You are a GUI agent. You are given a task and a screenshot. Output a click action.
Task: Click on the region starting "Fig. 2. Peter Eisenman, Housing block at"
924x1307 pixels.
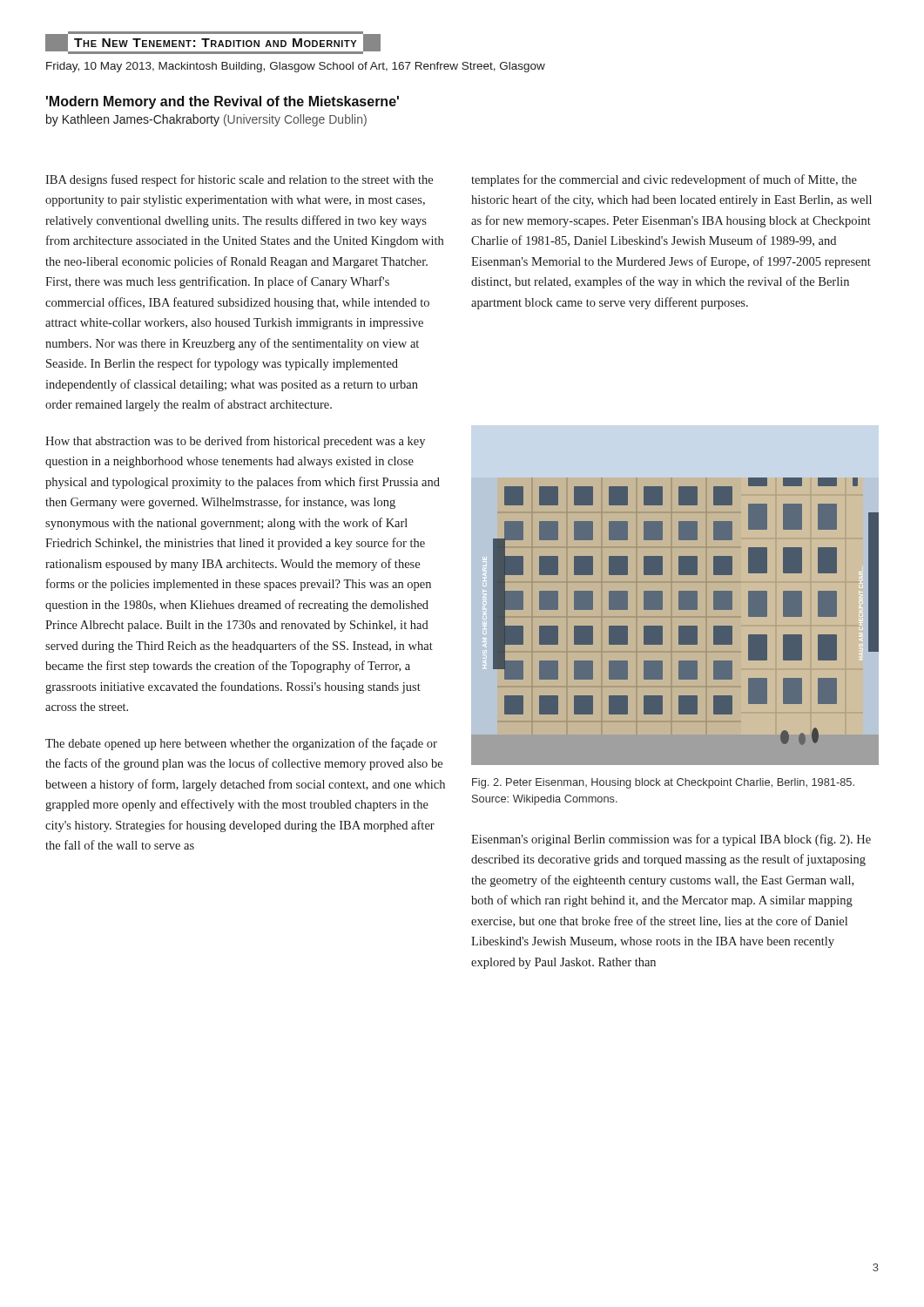pyautogui.click(x=663, y=790)
